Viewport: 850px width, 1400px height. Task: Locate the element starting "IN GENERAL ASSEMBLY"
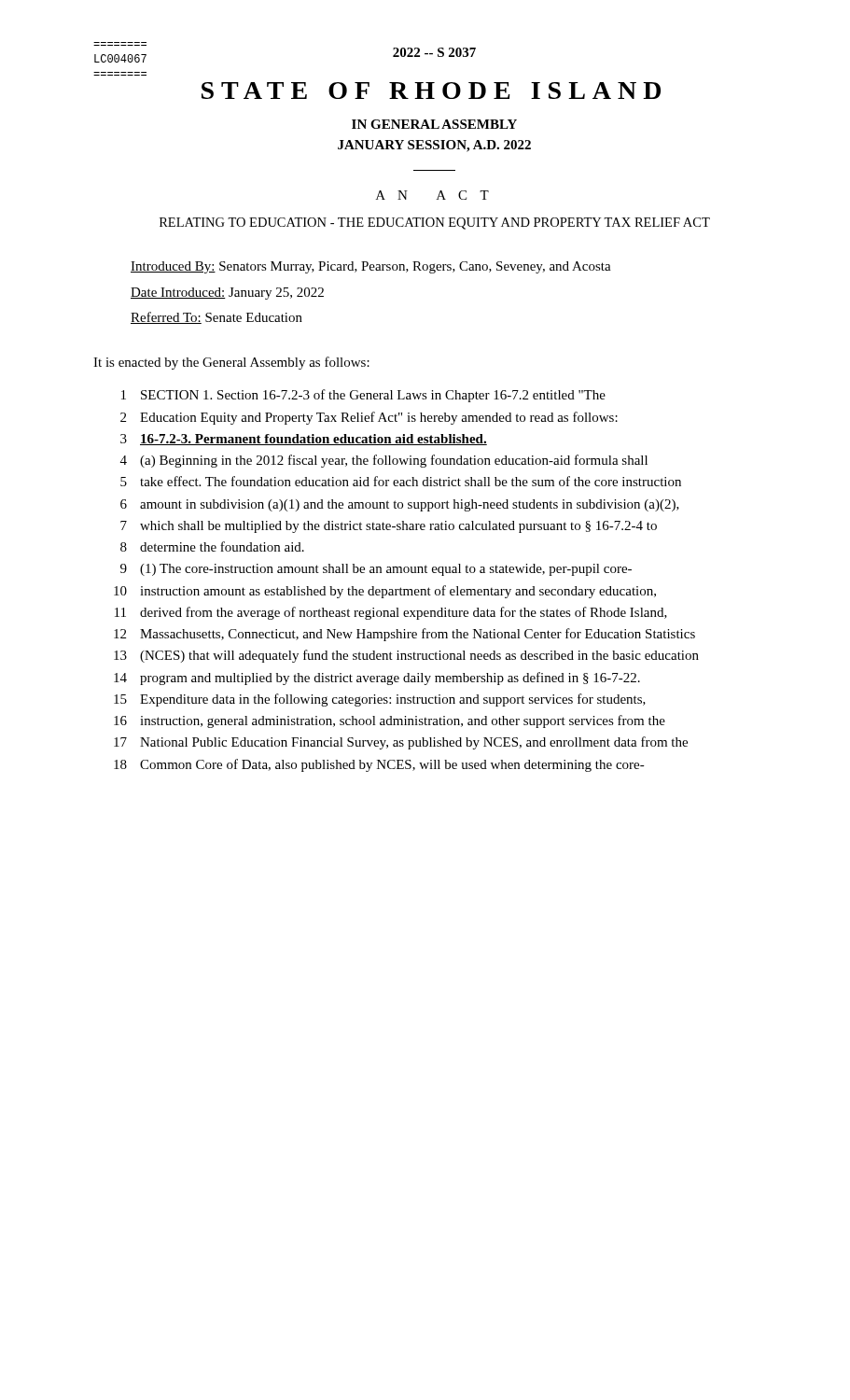point(434,124)
